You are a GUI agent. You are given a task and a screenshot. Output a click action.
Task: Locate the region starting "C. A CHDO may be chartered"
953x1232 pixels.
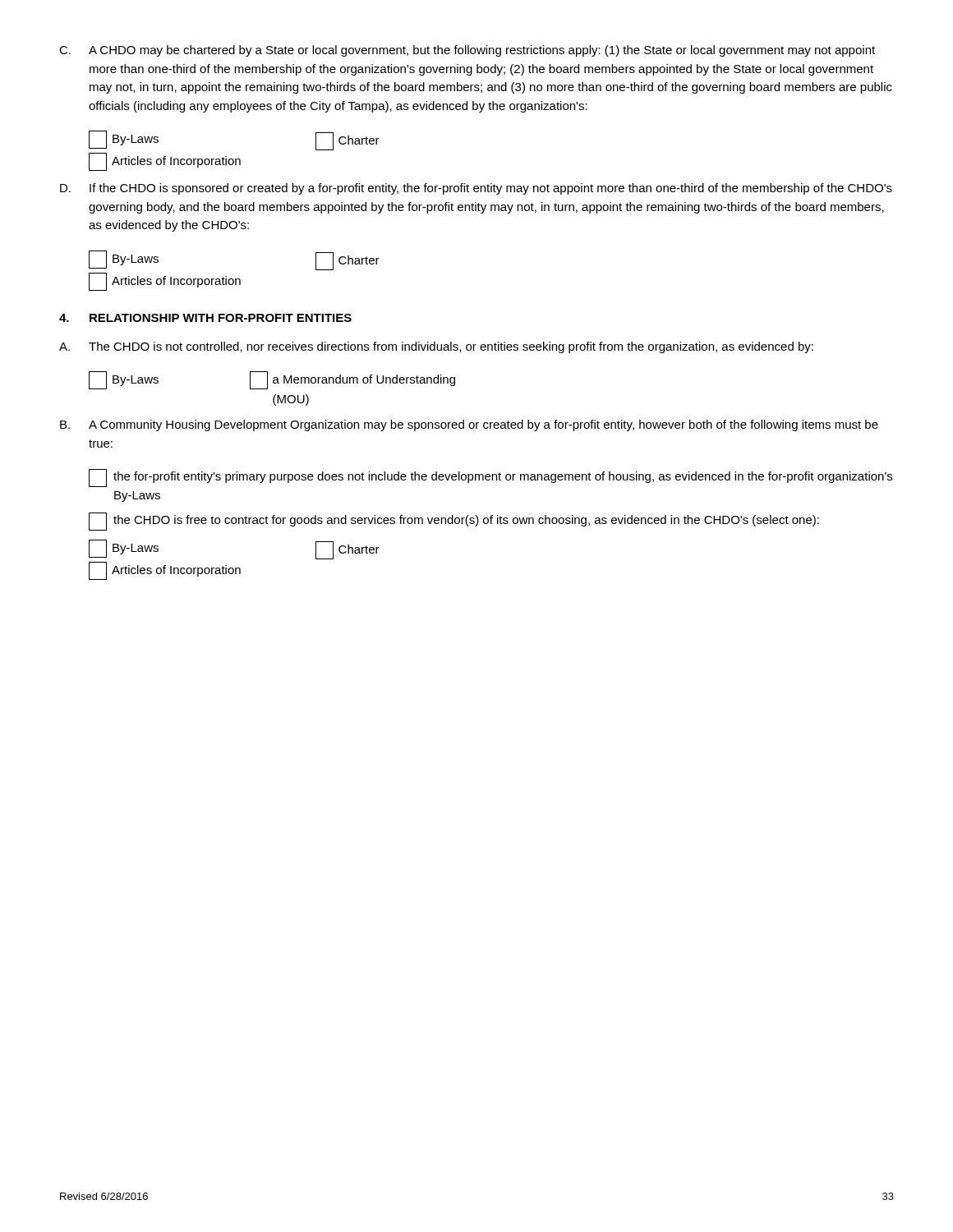point(476,78)
